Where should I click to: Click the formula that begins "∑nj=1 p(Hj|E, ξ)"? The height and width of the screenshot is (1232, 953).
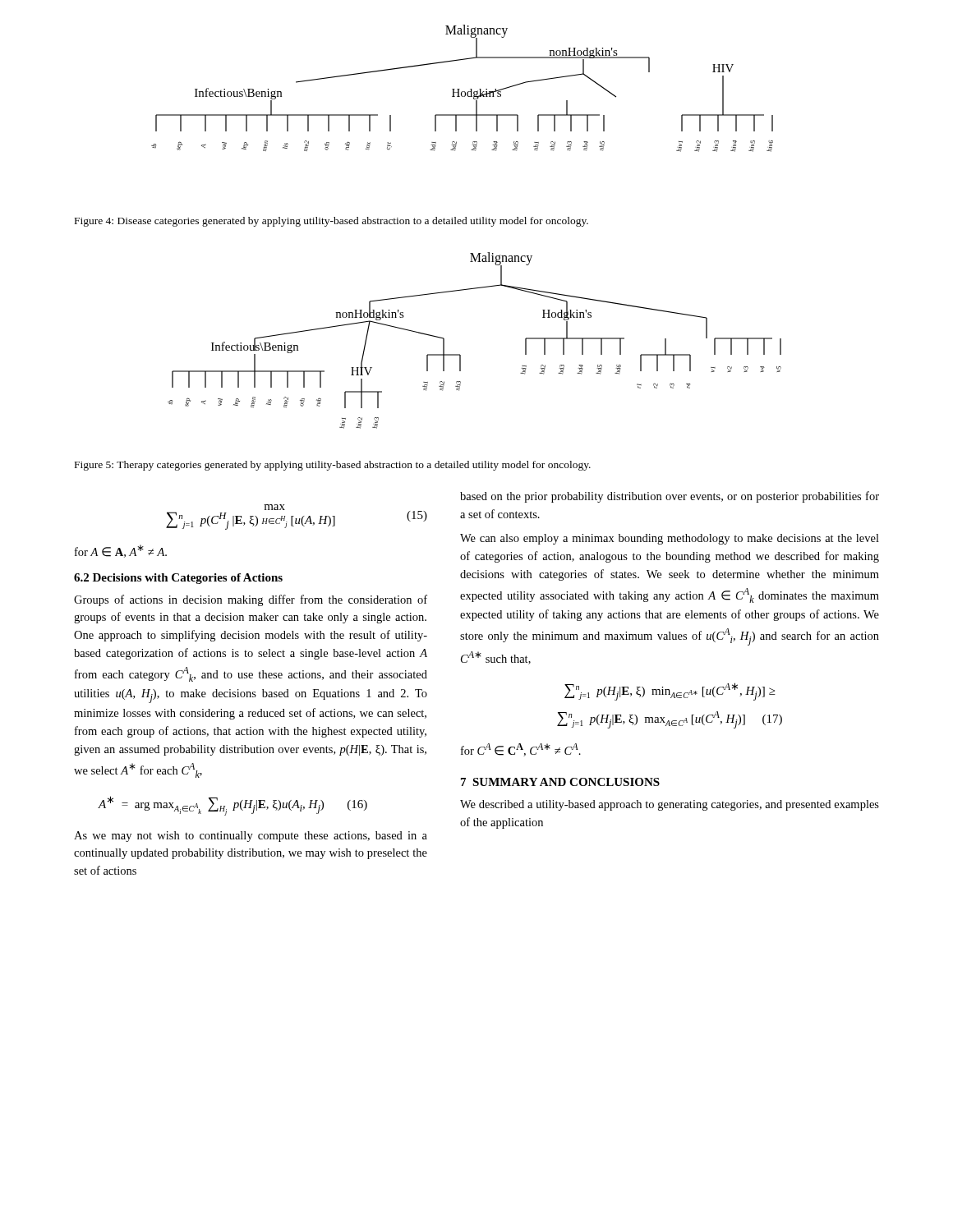tap(670, 704)
